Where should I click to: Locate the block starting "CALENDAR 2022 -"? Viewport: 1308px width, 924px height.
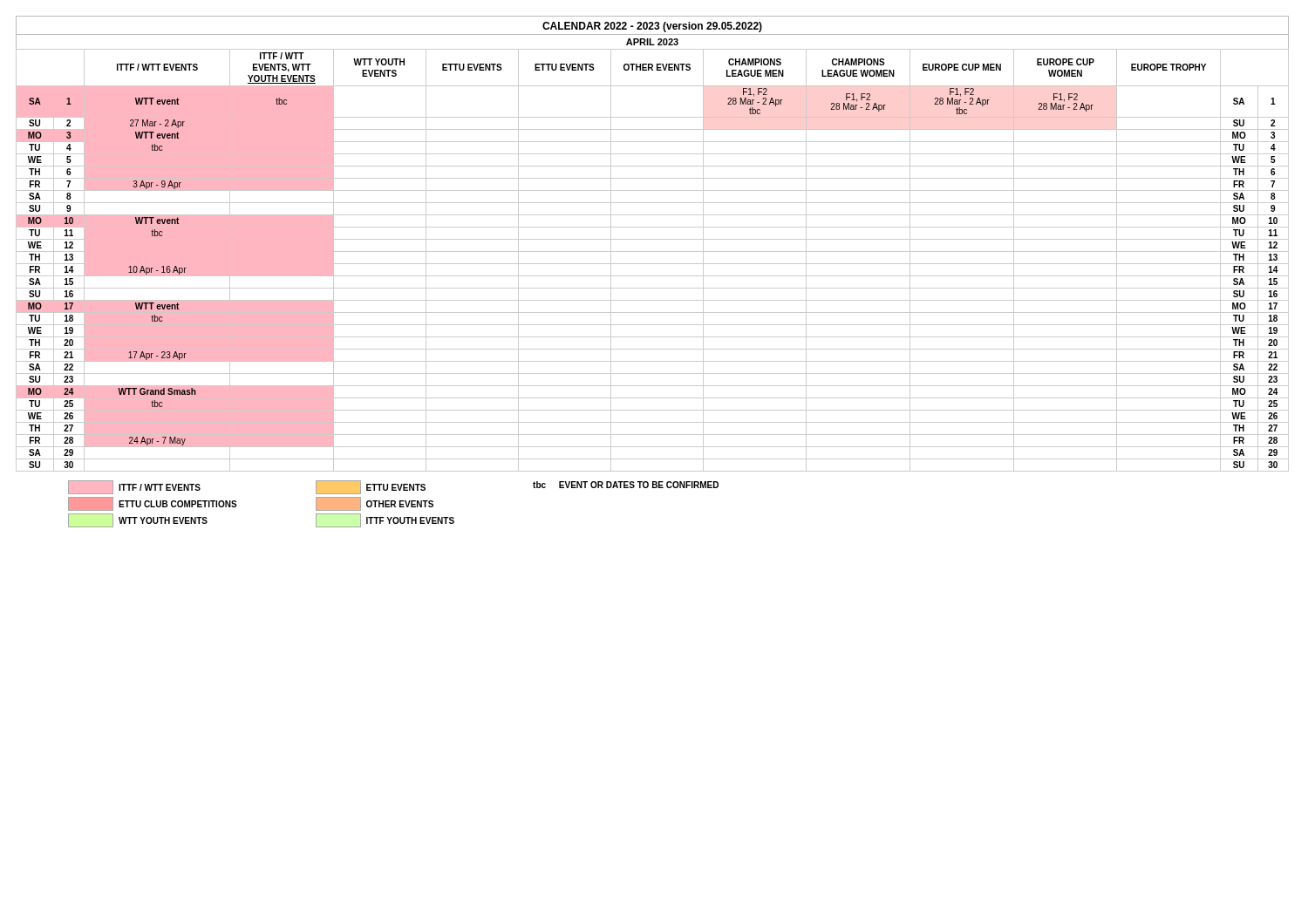pos(652,26)
